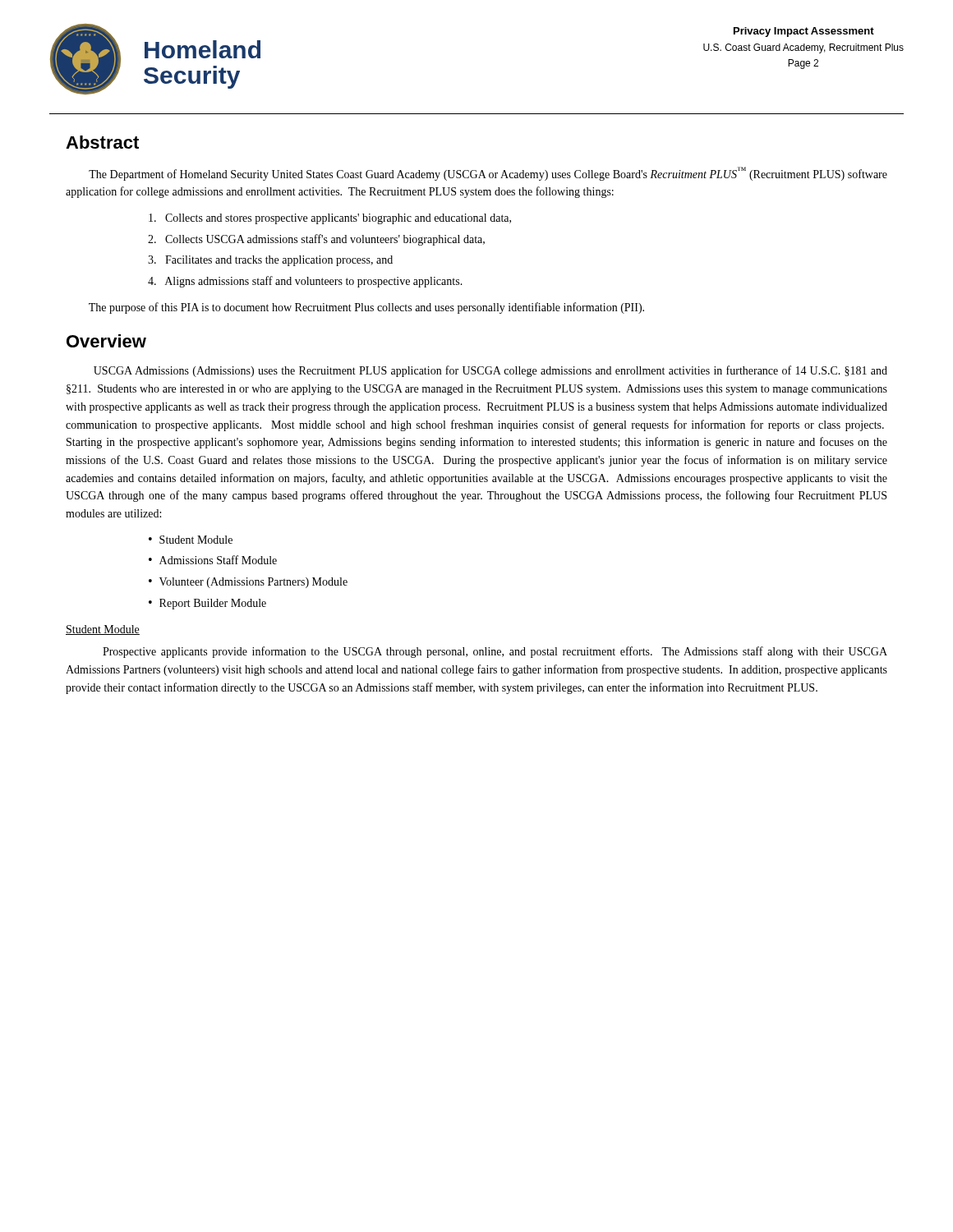Select the list item containing "•Admissions Staff Module"
Screen dimensions: 1232x953
point(212,561)
